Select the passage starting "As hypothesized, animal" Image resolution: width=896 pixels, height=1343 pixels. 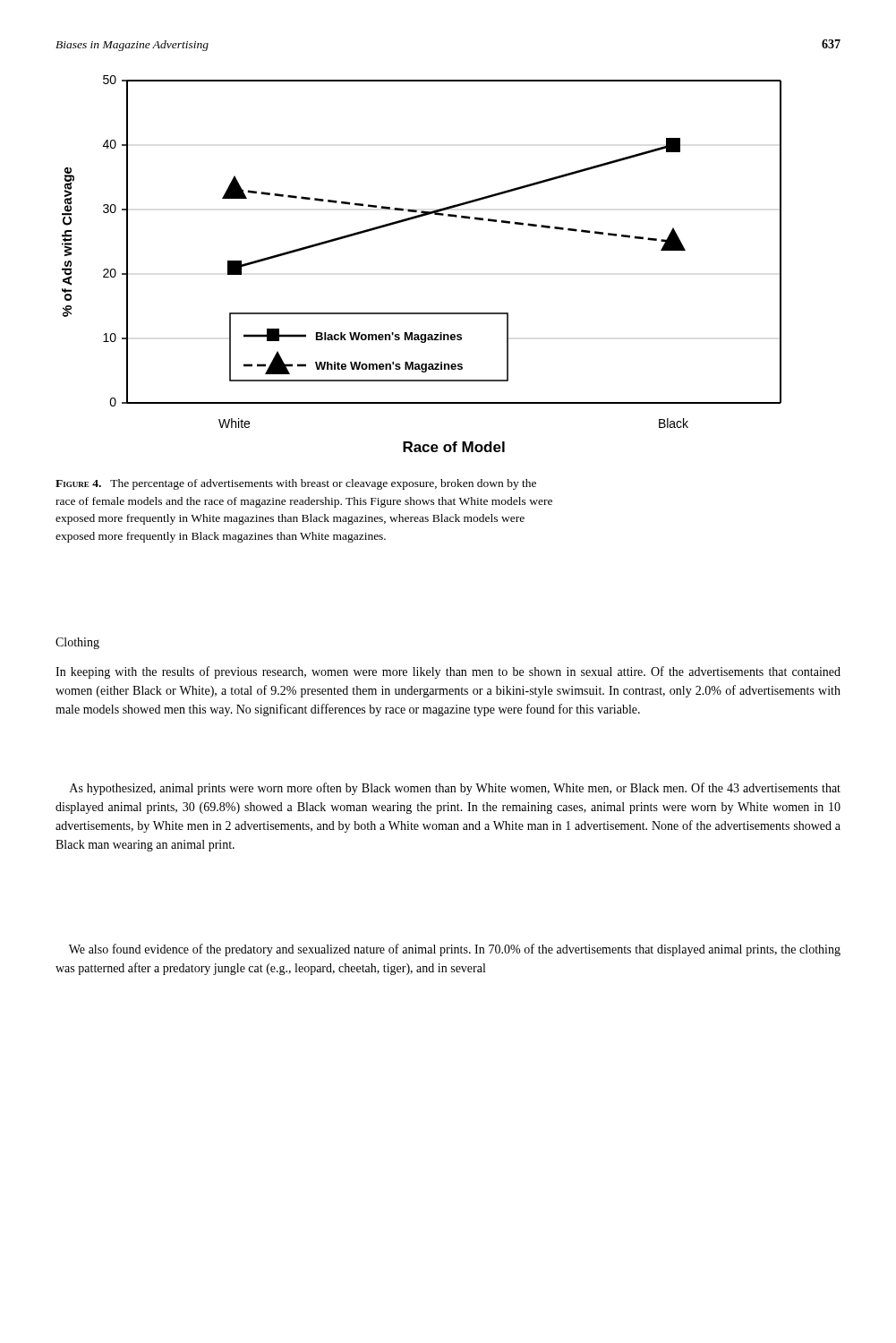448,817
